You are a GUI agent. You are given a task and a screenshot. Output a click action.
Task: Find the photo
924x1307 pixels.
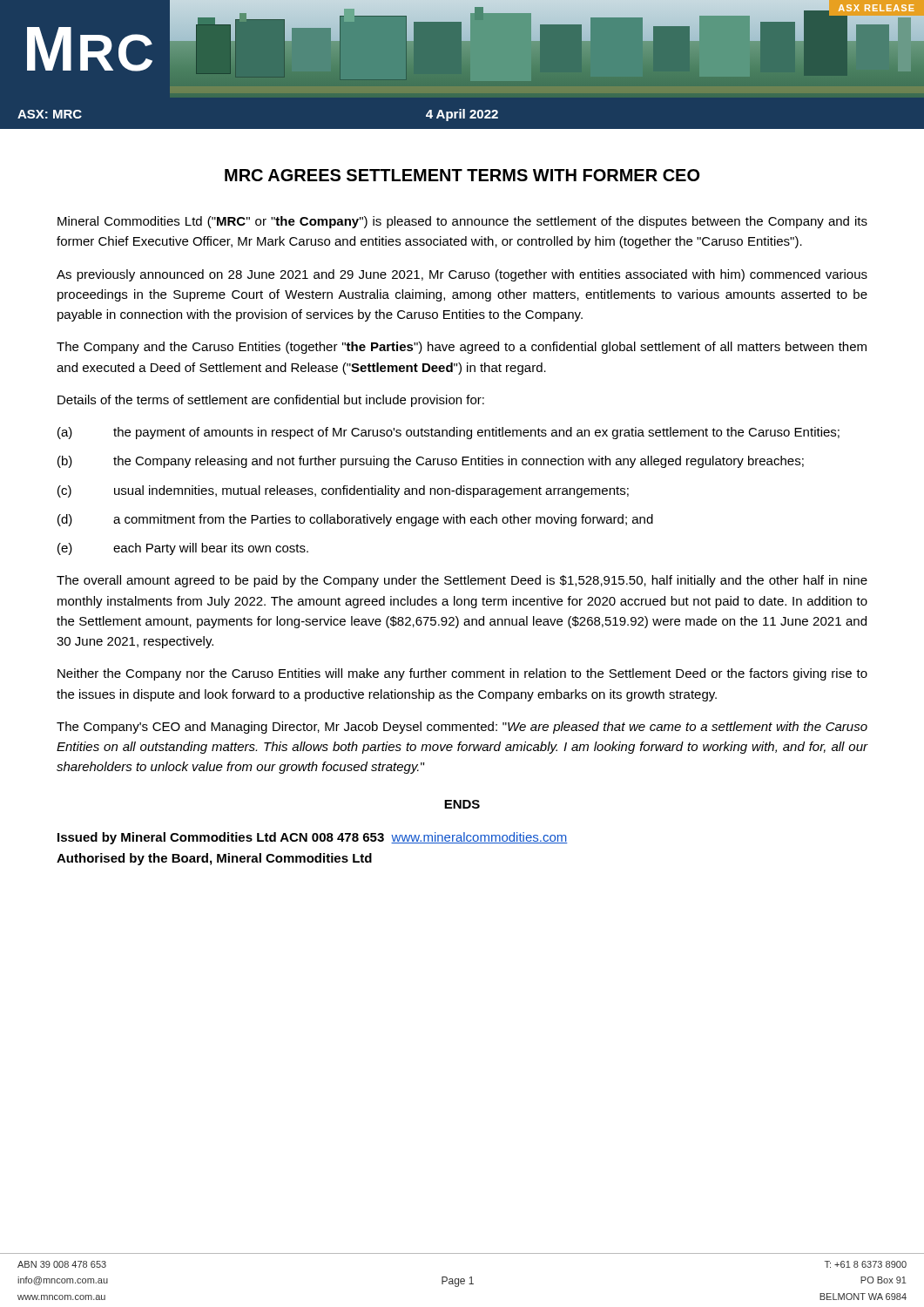[462, 49]
